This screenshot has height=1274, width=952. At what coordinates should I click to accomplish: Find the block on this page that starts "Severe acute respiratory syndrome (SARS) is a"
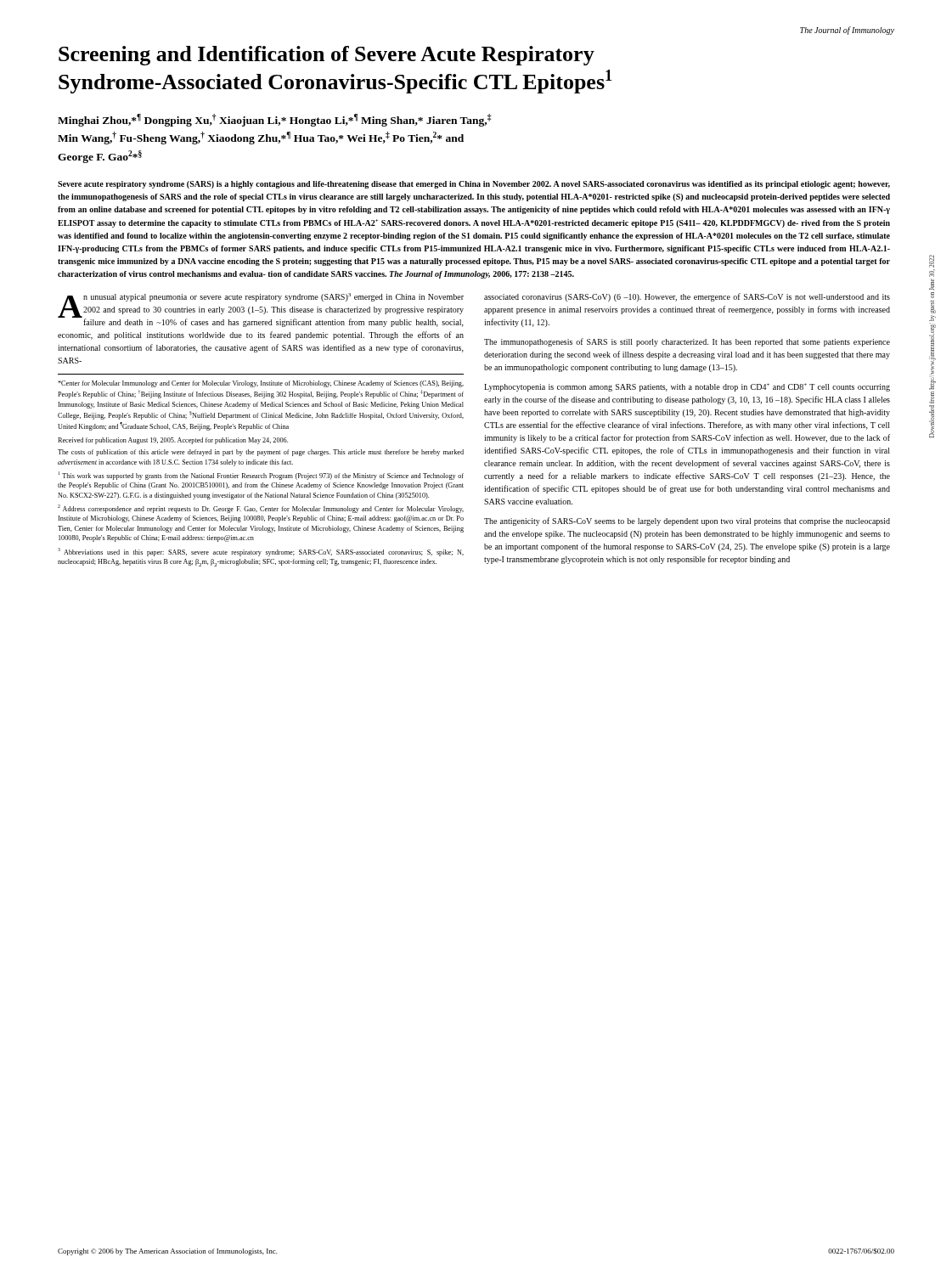(x=474, y=229)
